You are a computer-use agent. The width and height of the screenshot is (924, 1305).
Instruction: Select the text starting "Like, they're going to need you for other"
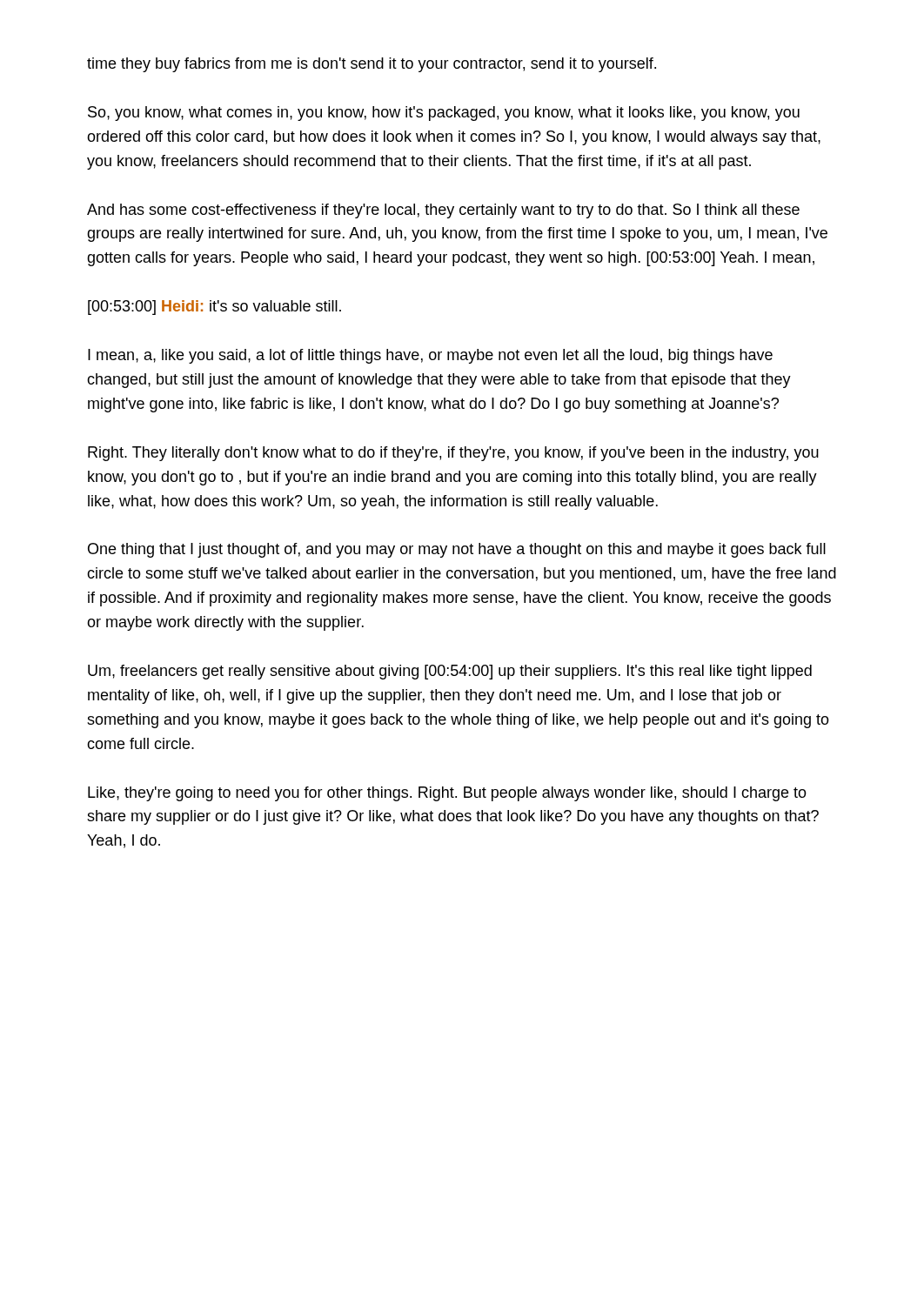453,816
